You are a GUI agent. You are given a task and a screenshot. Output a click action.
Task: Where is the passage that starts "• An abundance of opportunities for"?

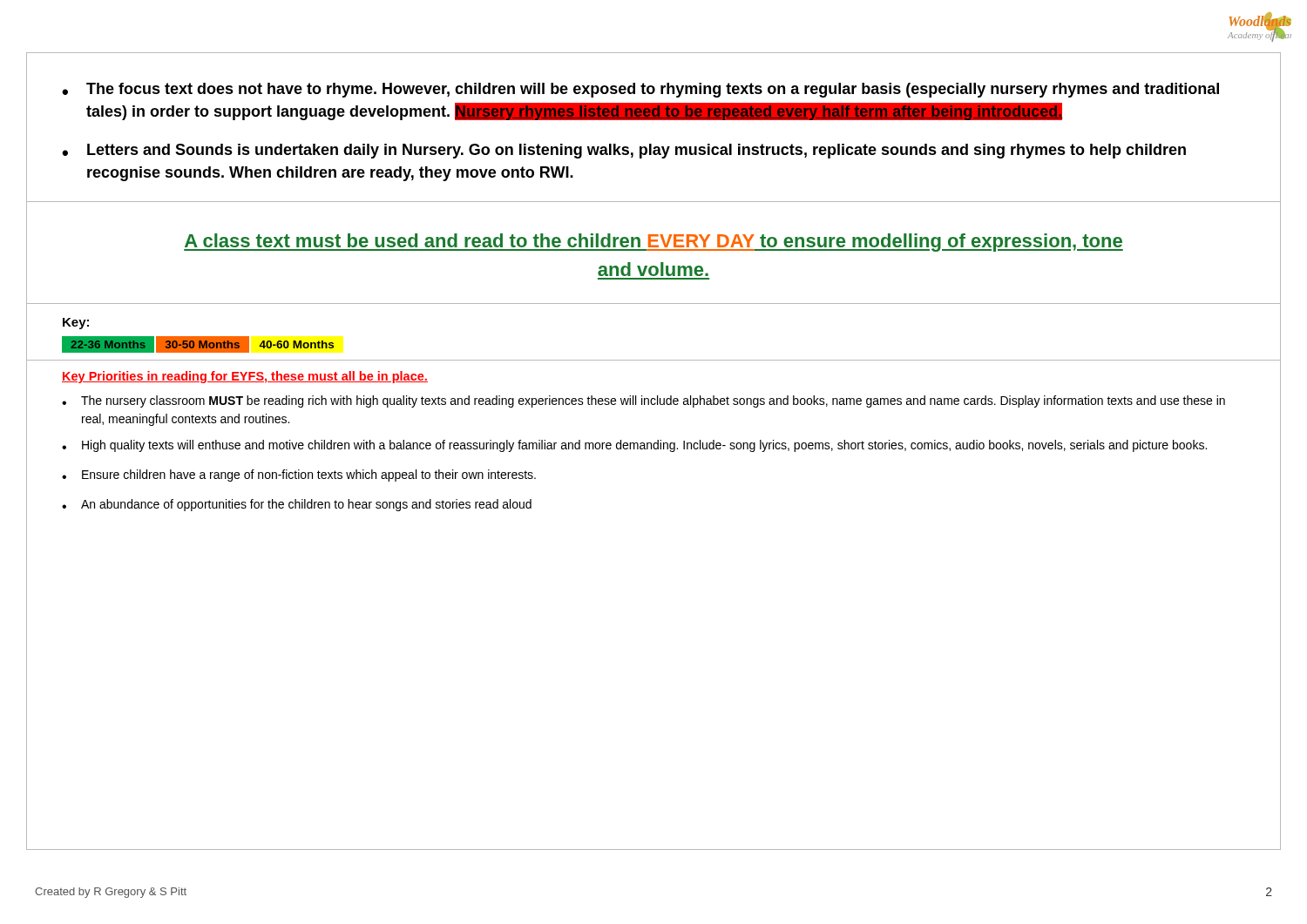tap(297, 505)
